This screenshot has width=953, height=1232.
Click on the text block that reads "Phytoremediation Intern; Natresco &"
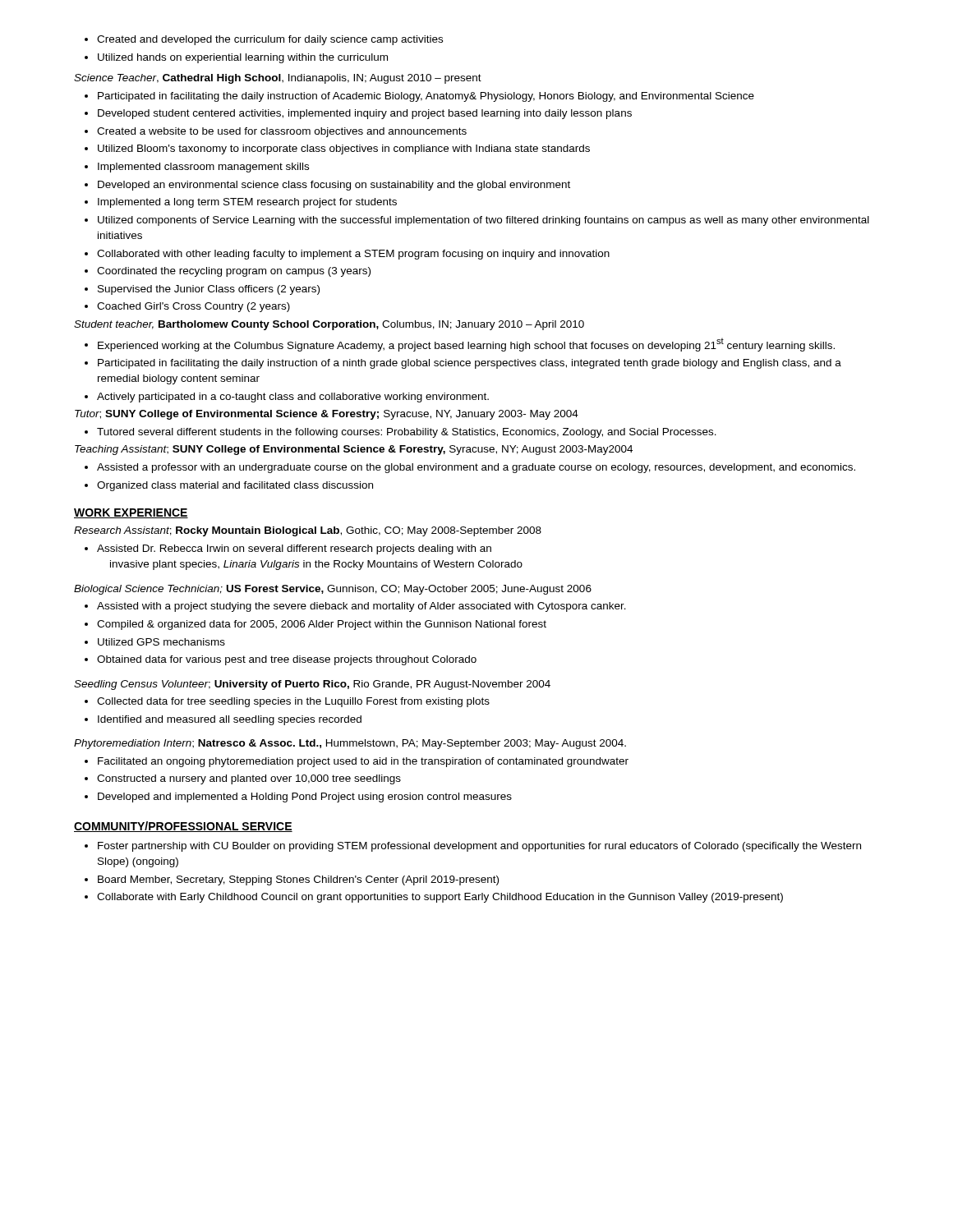coord(350,743)
